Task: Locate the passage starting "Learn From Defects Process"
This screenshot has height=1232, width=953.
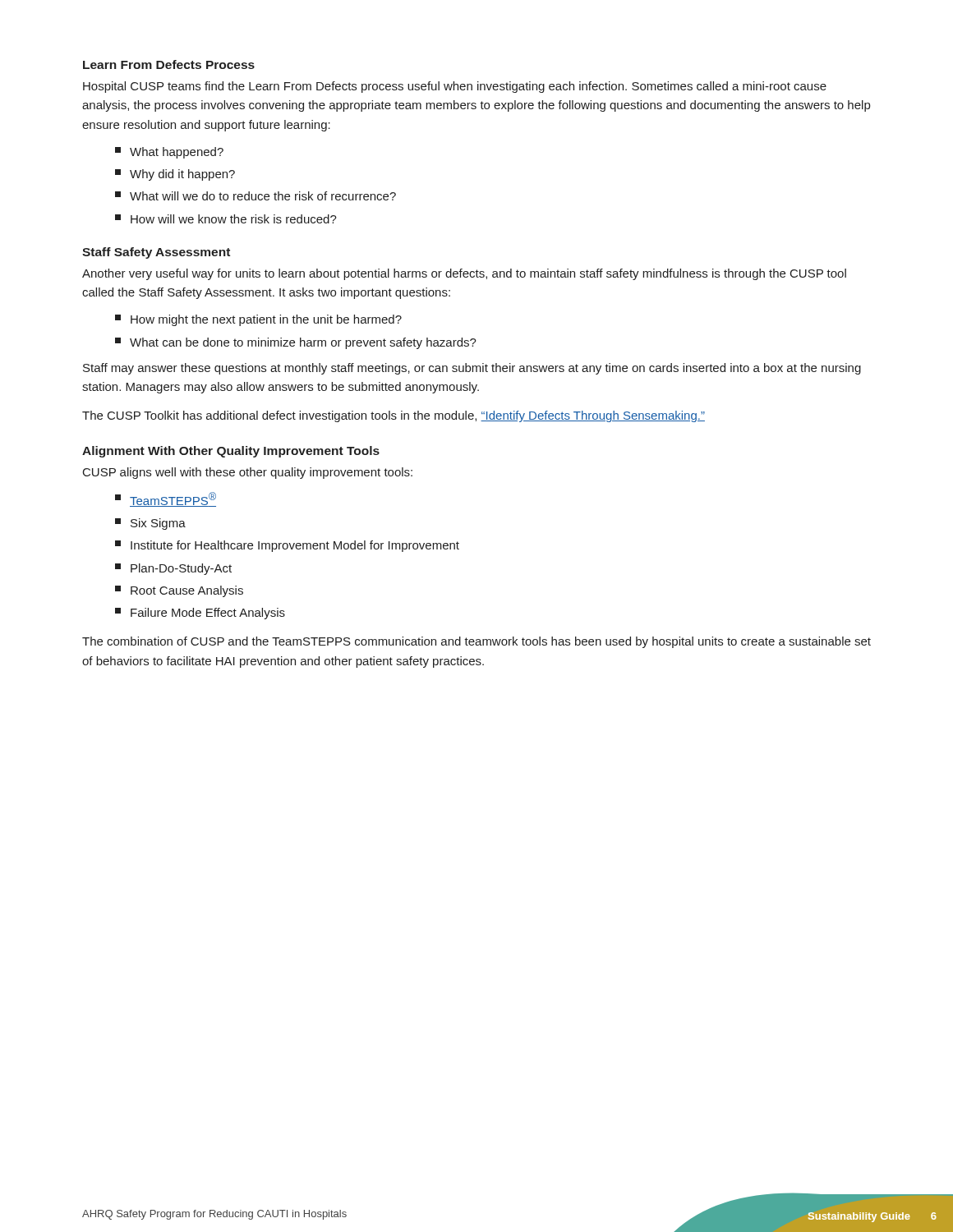Action: pos(168,64)
